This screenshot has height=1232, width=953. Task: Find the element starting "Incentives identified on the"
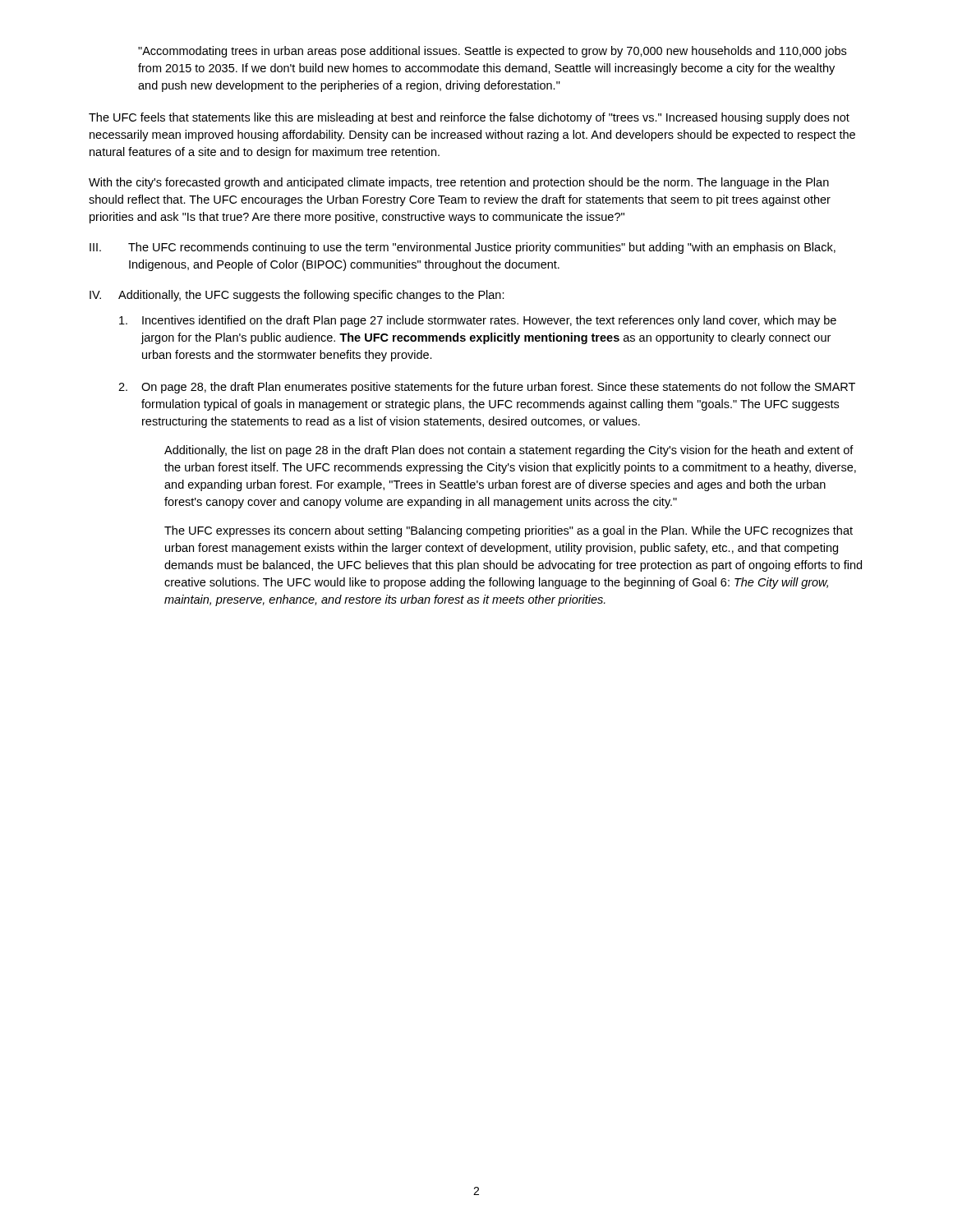pyautogui.click(x=491, y=338)
